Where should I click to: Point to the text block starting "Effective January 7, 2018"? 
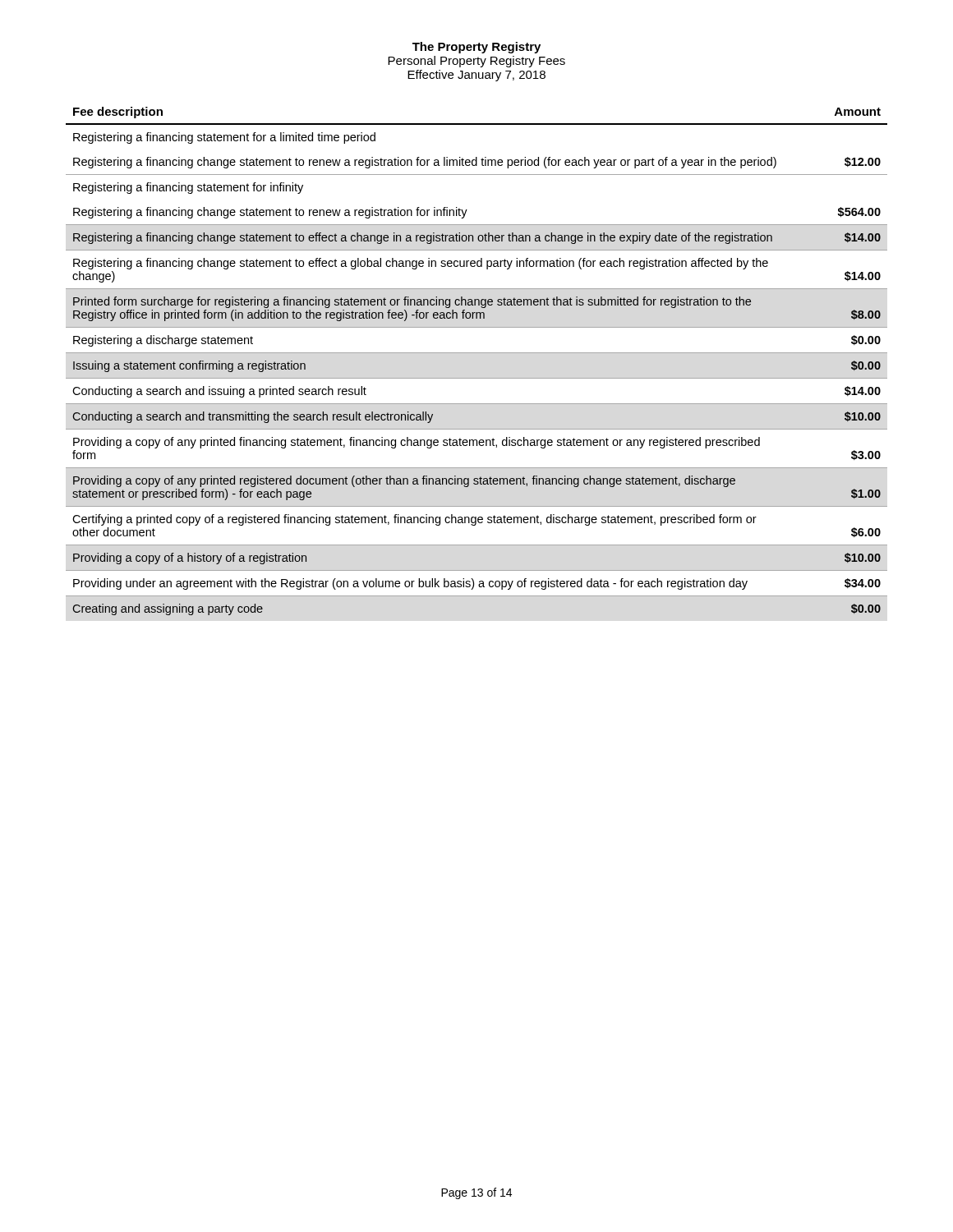(x=476, y=74)
